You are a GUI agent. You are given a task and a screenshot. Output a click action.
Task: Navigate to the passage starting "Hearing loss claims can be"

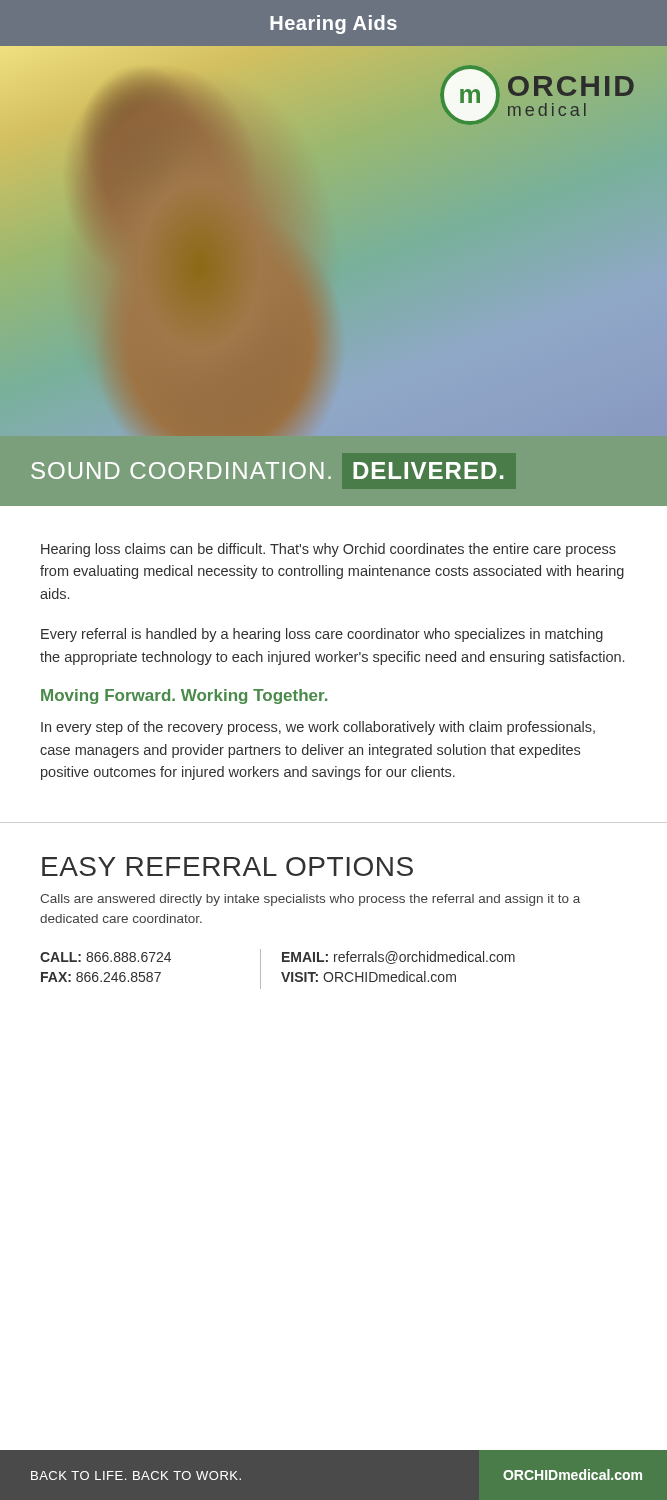tap(332, 572)
